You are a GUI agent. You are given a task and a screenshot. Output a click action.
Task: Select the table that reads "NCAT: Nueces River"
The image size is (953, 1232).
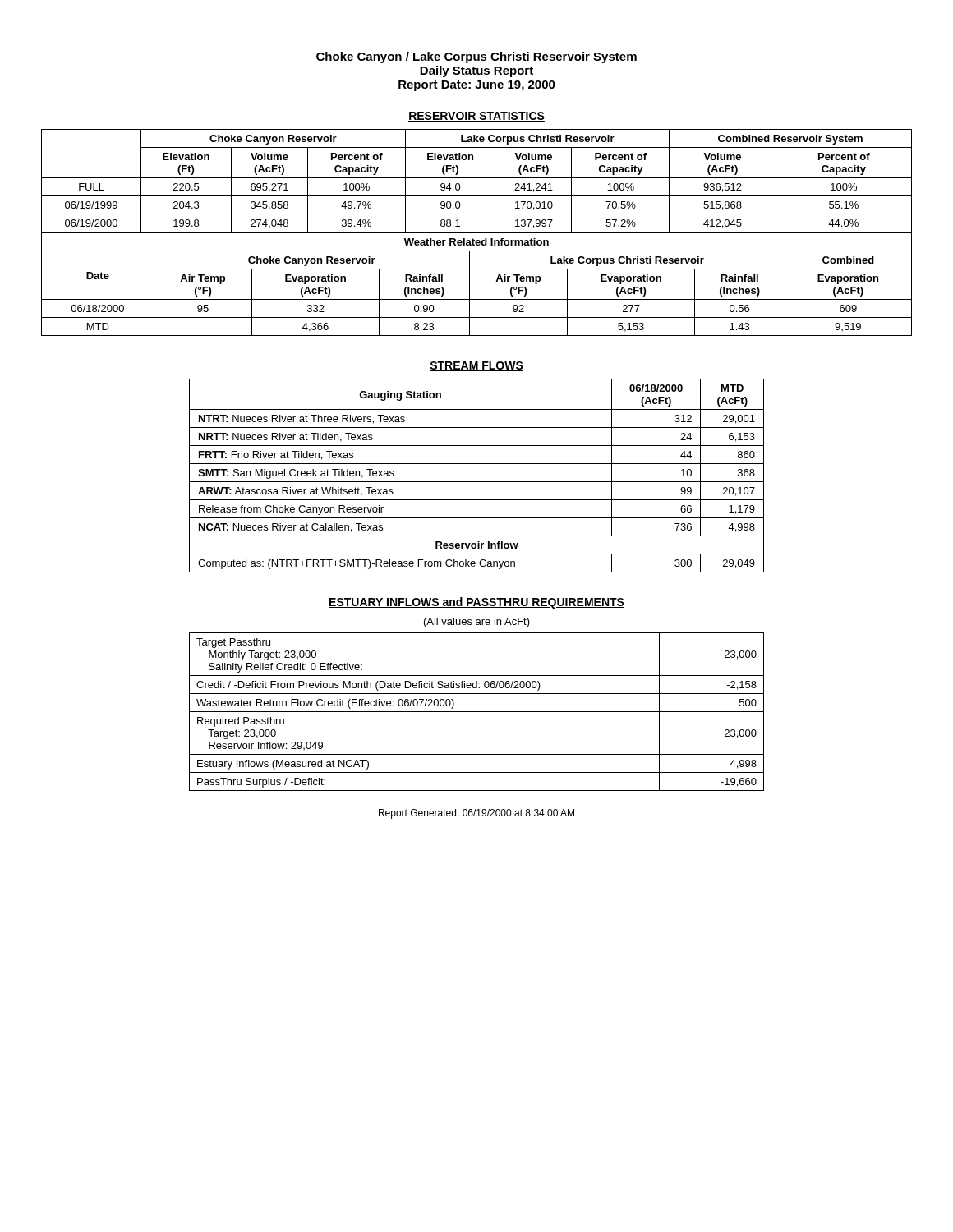click(476, 476)
